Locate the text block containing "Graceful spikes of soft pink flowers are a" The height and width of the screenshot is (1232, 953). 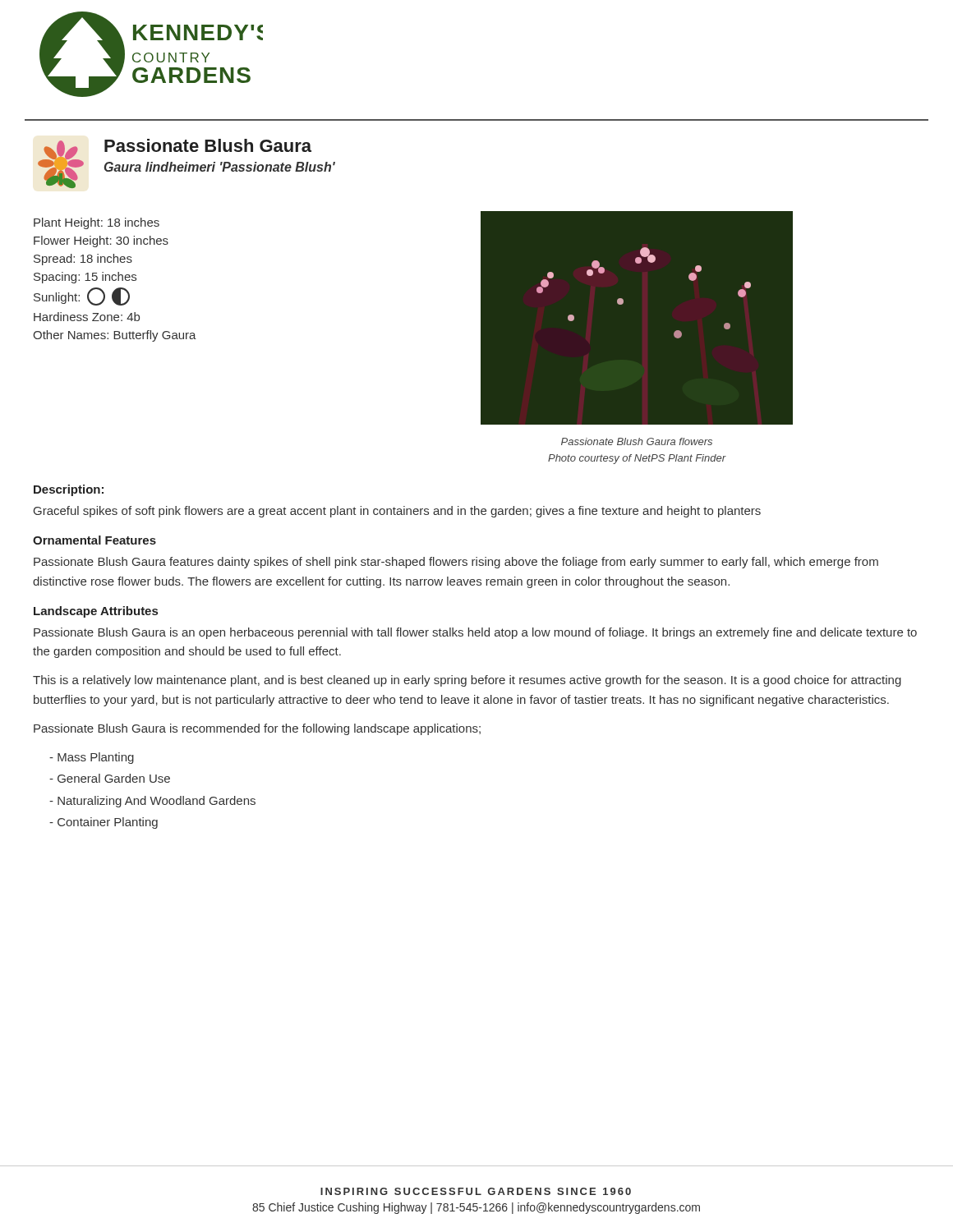coord(397,510)
